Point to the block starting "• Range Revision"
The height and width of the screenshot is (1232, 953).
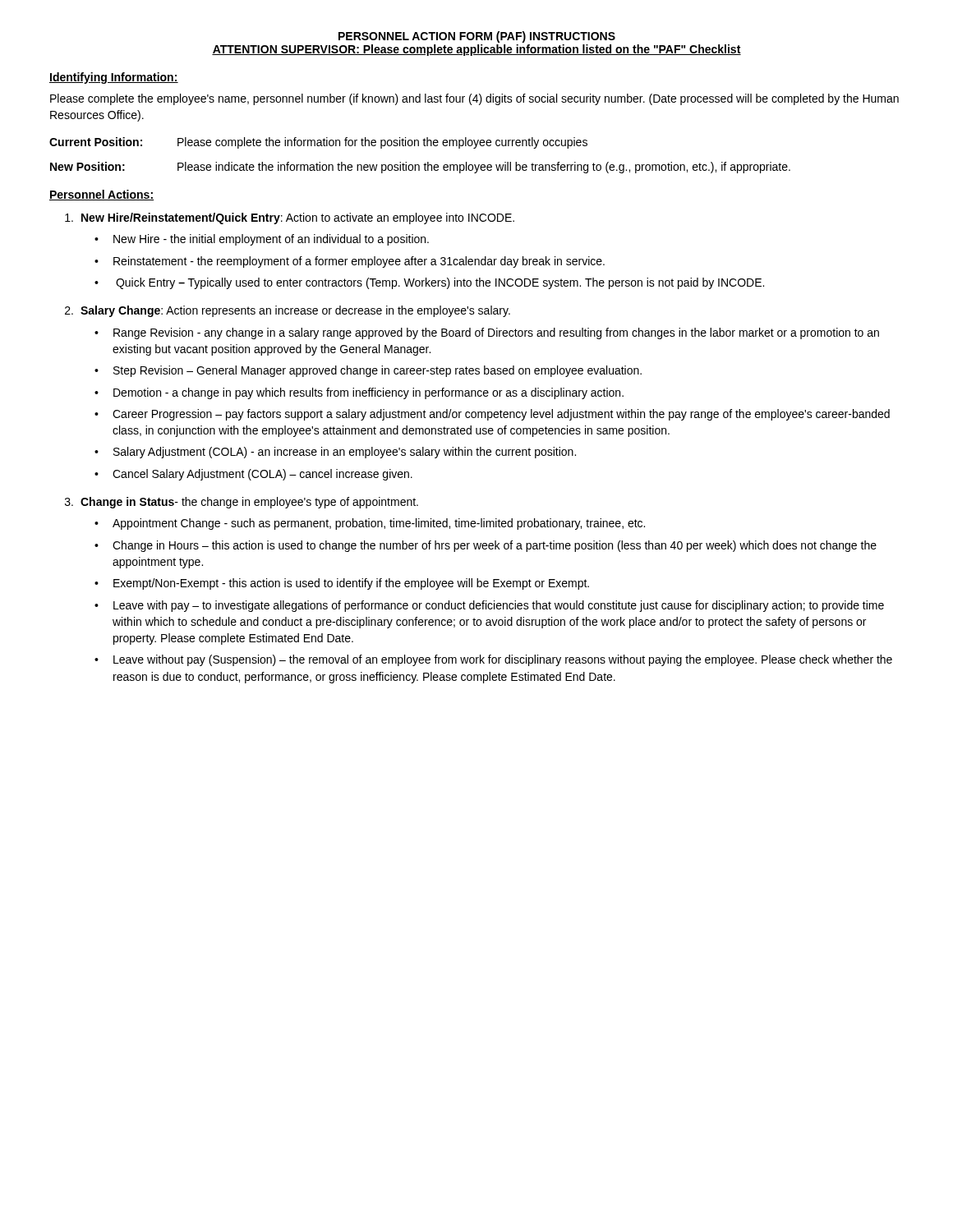(x=499, y=341)
